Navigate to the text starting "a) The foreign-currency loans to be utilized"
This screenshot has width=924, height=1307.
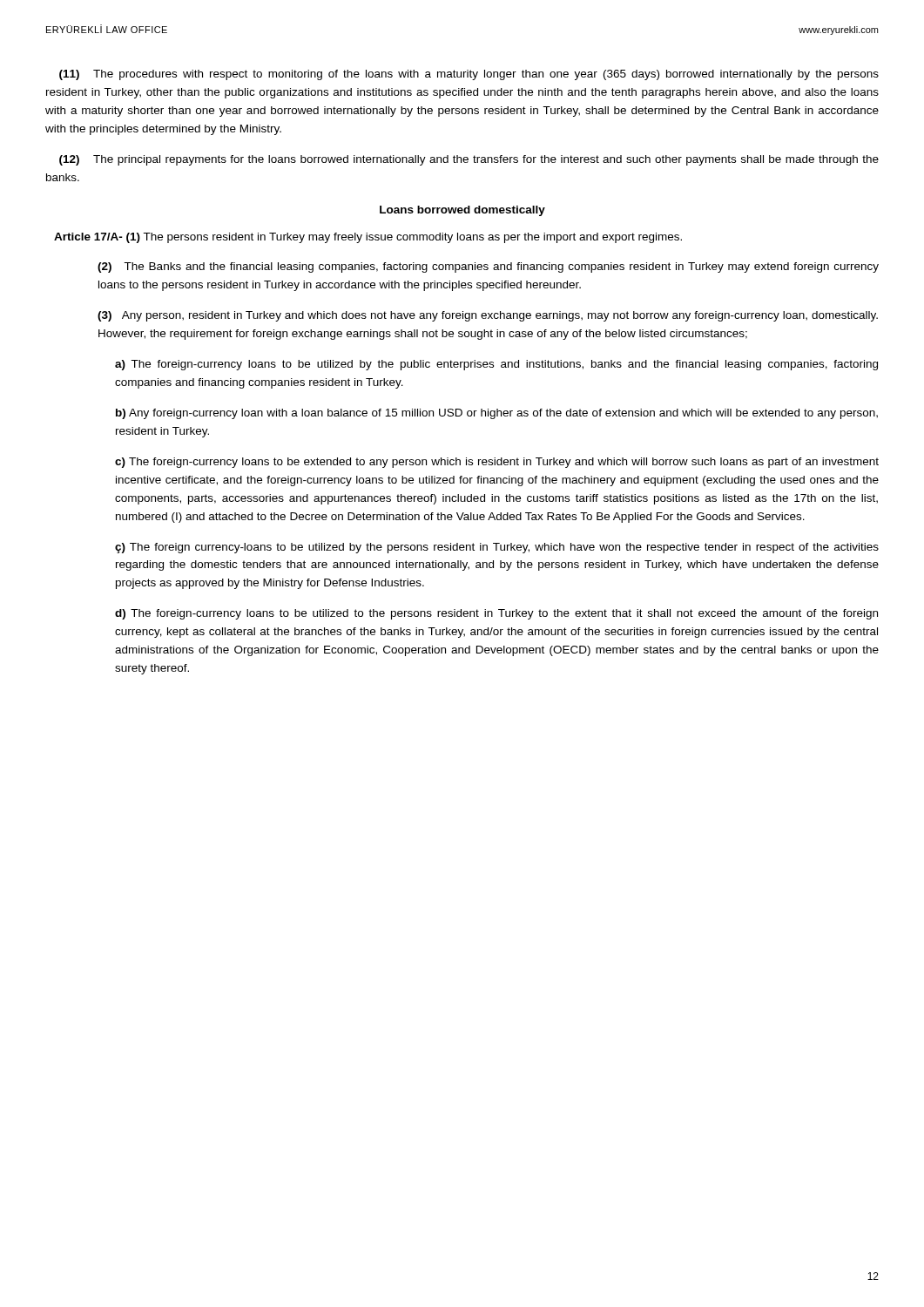[x=497, y=373]
